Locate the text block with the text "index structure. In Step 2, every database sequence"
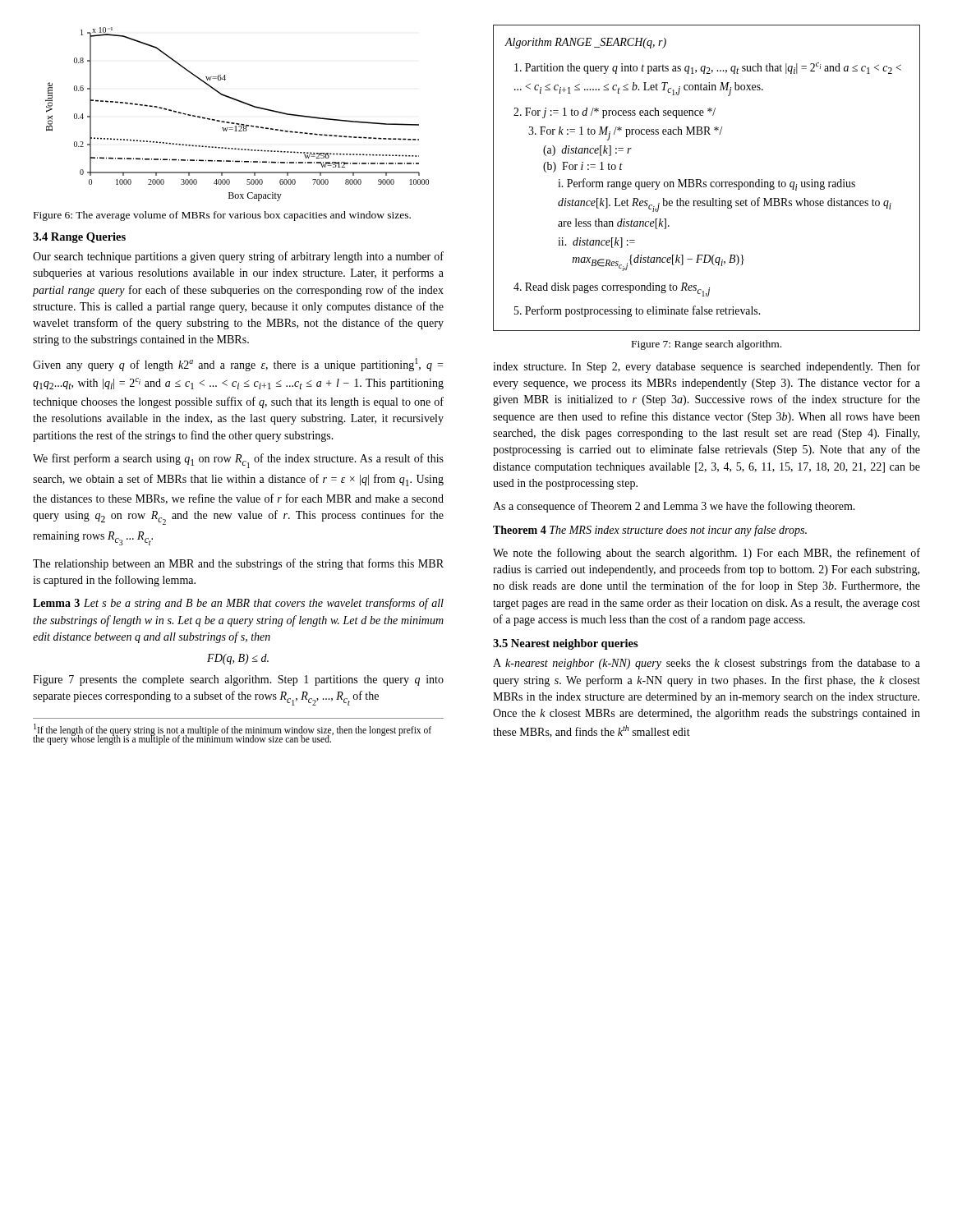This screenshot has height=1232, width=953. click(x=707, y=425)
